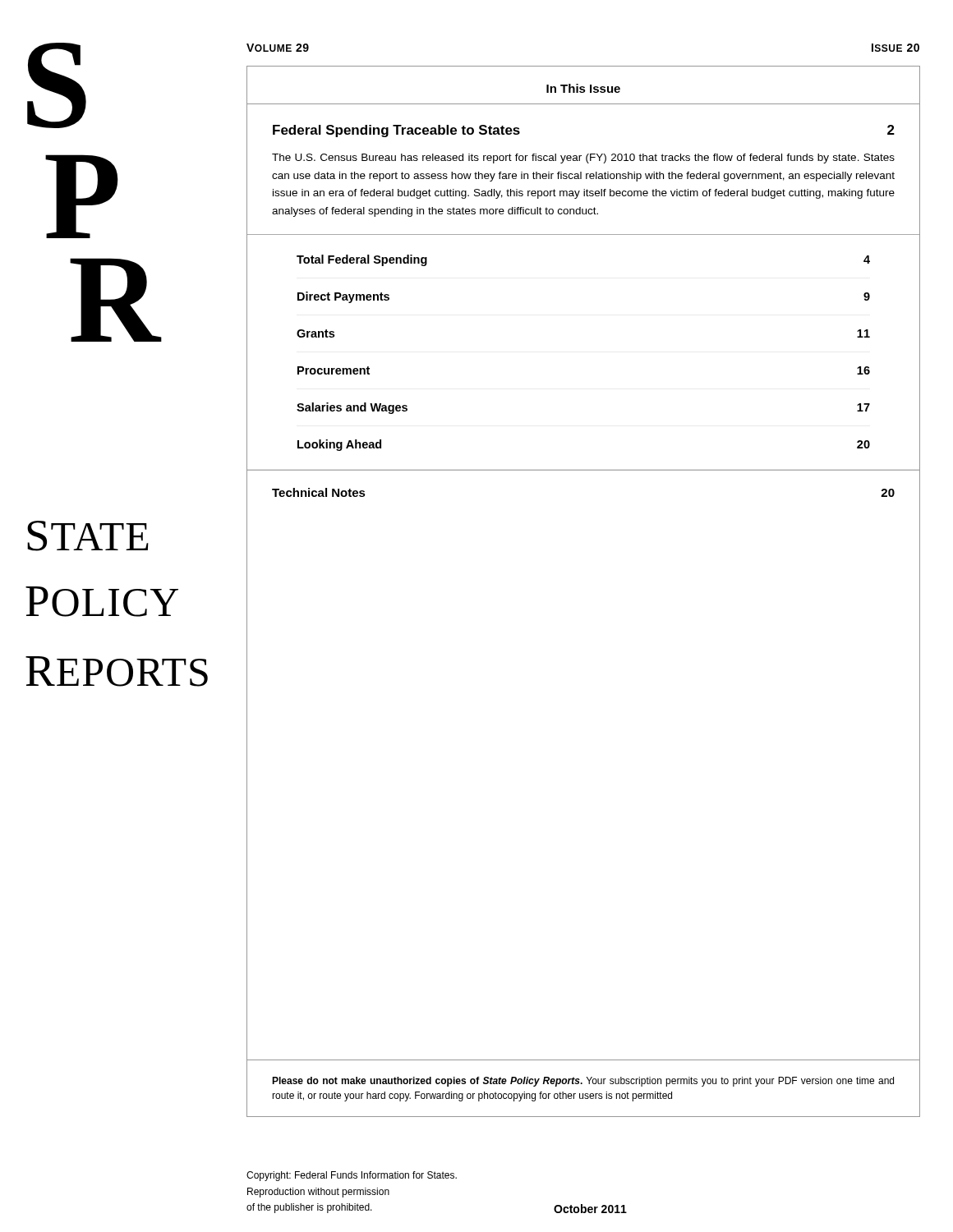
Task: Select the element starting "Total Federal Spending 4"
Action: (361, 260)
